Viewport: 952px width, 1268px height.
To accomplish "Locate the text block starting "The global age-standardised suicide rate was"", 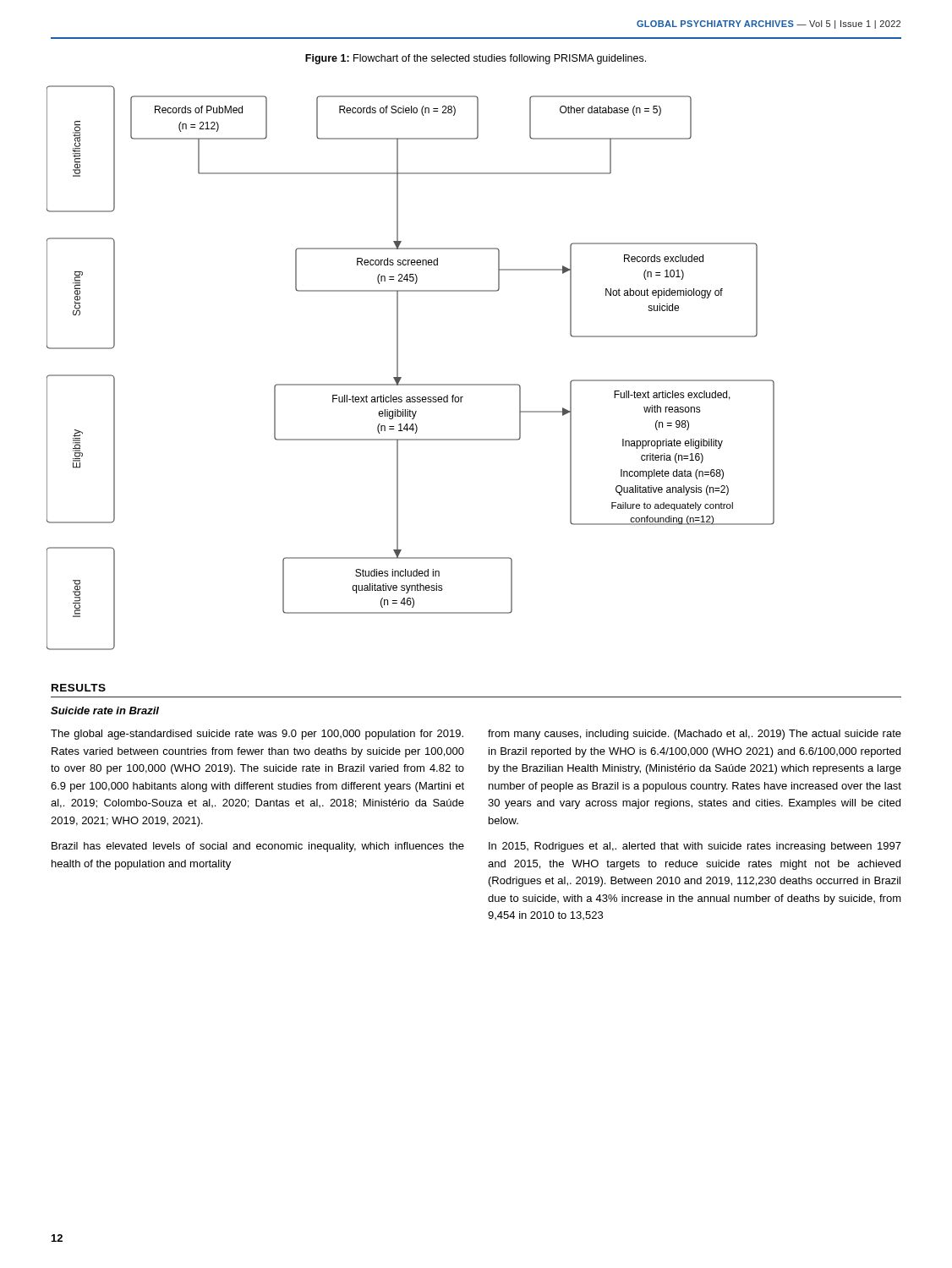I will point(257,799).
